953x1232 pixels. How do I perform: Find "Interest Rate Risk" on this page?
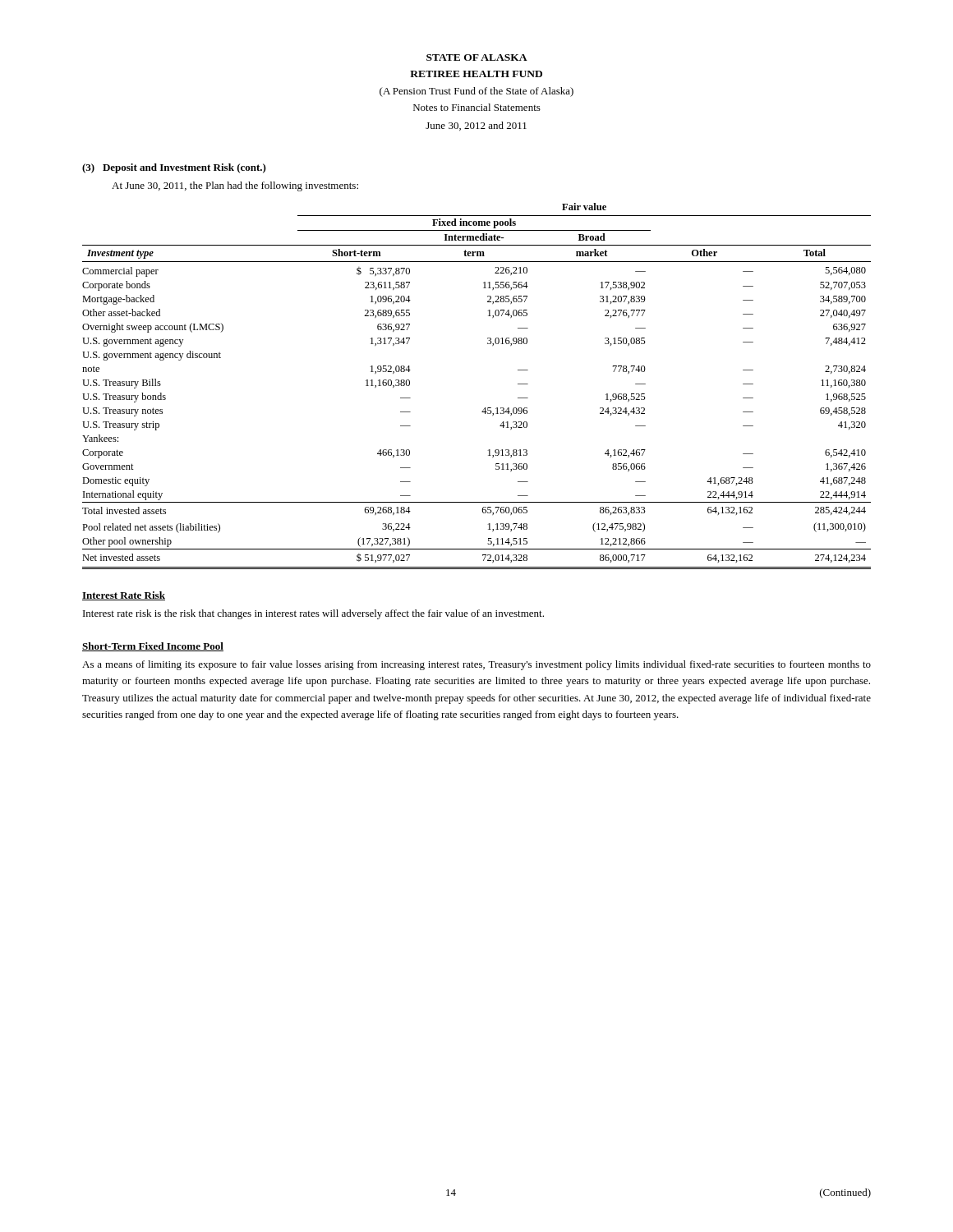(124, 595)
